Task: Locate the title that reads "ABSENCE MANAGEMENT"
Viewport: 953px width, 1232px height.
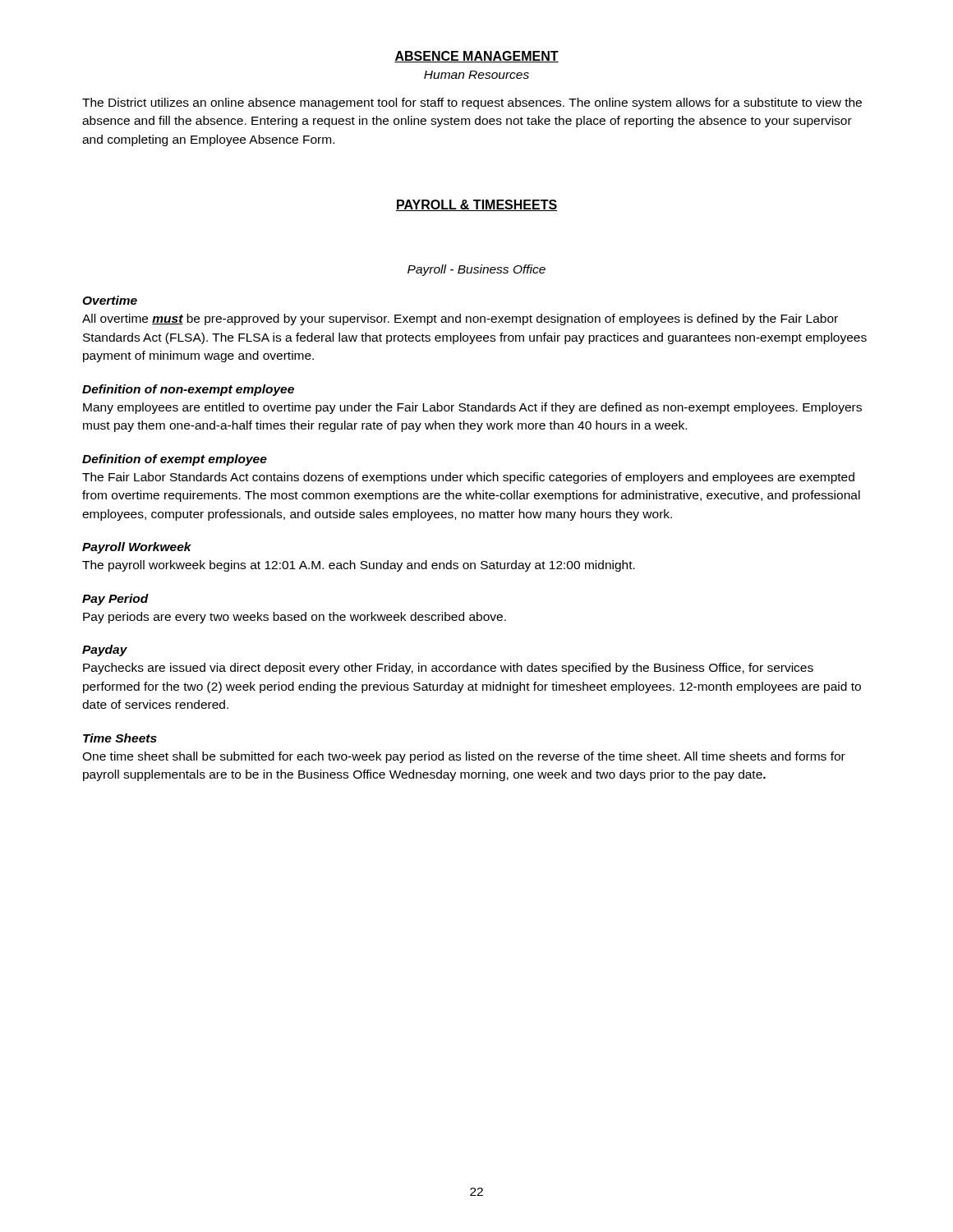Action: [476, 56]
